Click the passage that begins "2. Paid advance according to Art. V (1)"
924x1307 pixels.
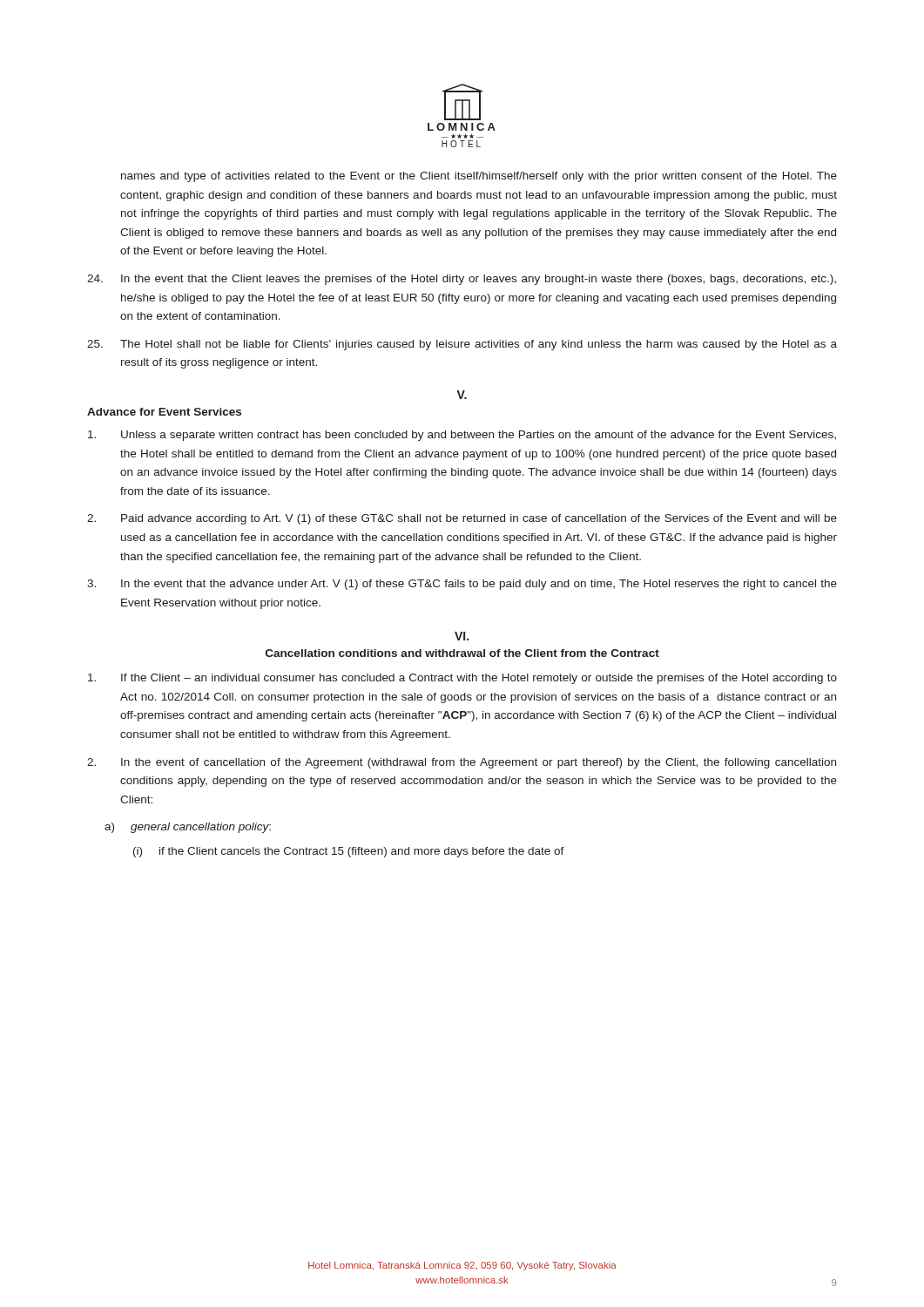pos(462,537)
